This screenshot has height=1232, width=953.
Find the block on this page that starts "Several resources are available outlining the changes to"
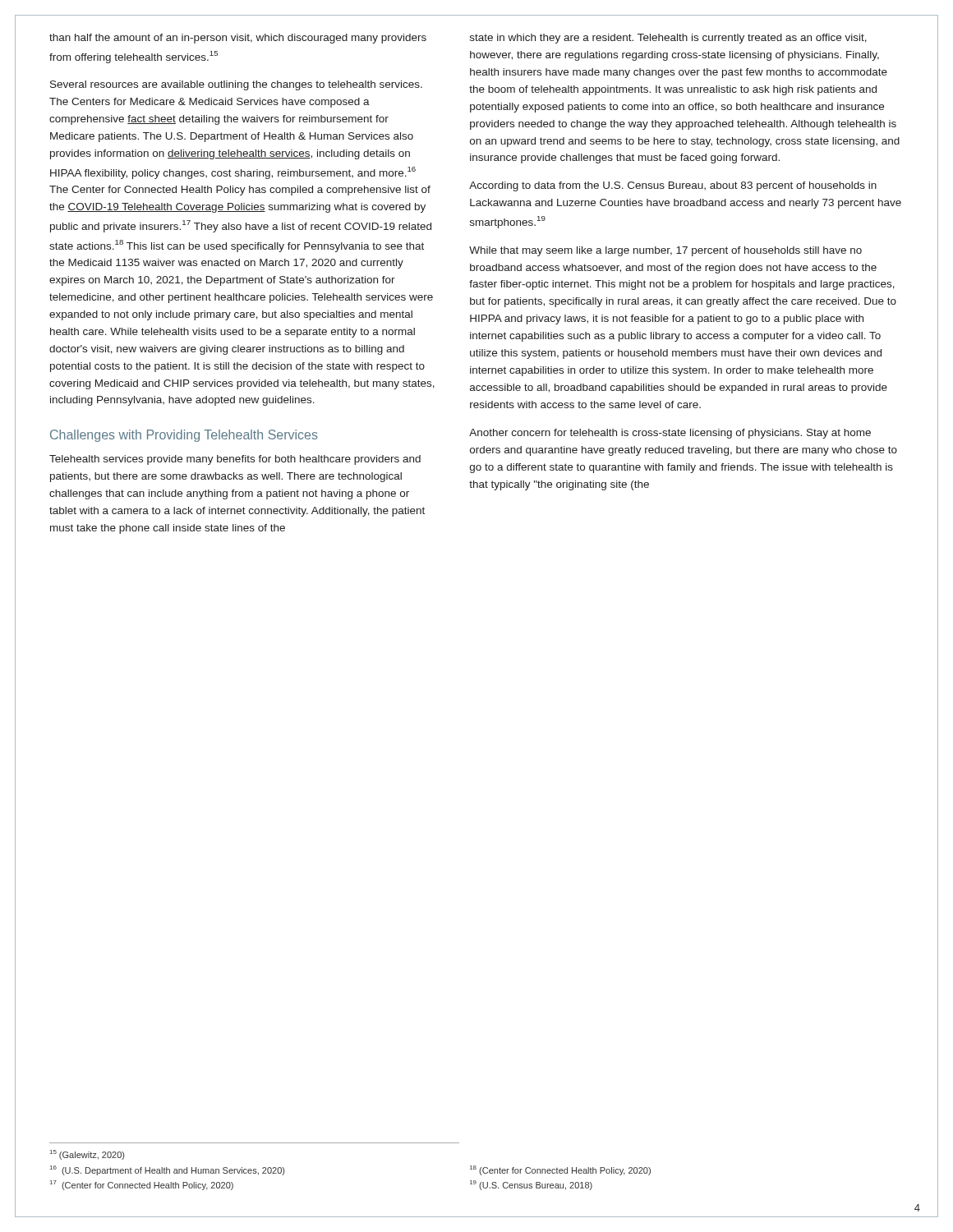(x=243, y=243)
